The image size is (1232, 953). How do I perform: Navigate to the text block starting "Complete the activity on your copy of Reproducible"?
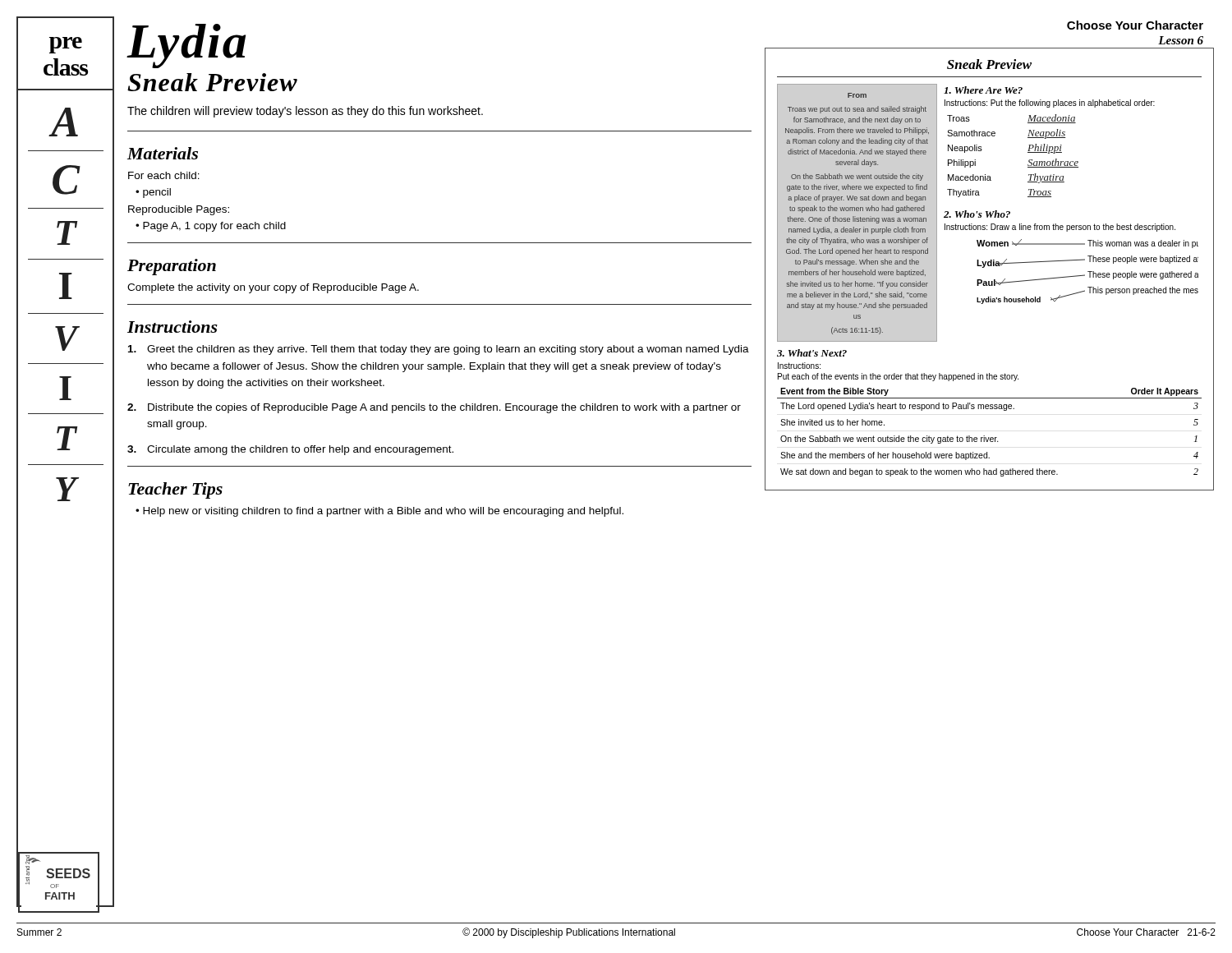(x=273, y=287)
